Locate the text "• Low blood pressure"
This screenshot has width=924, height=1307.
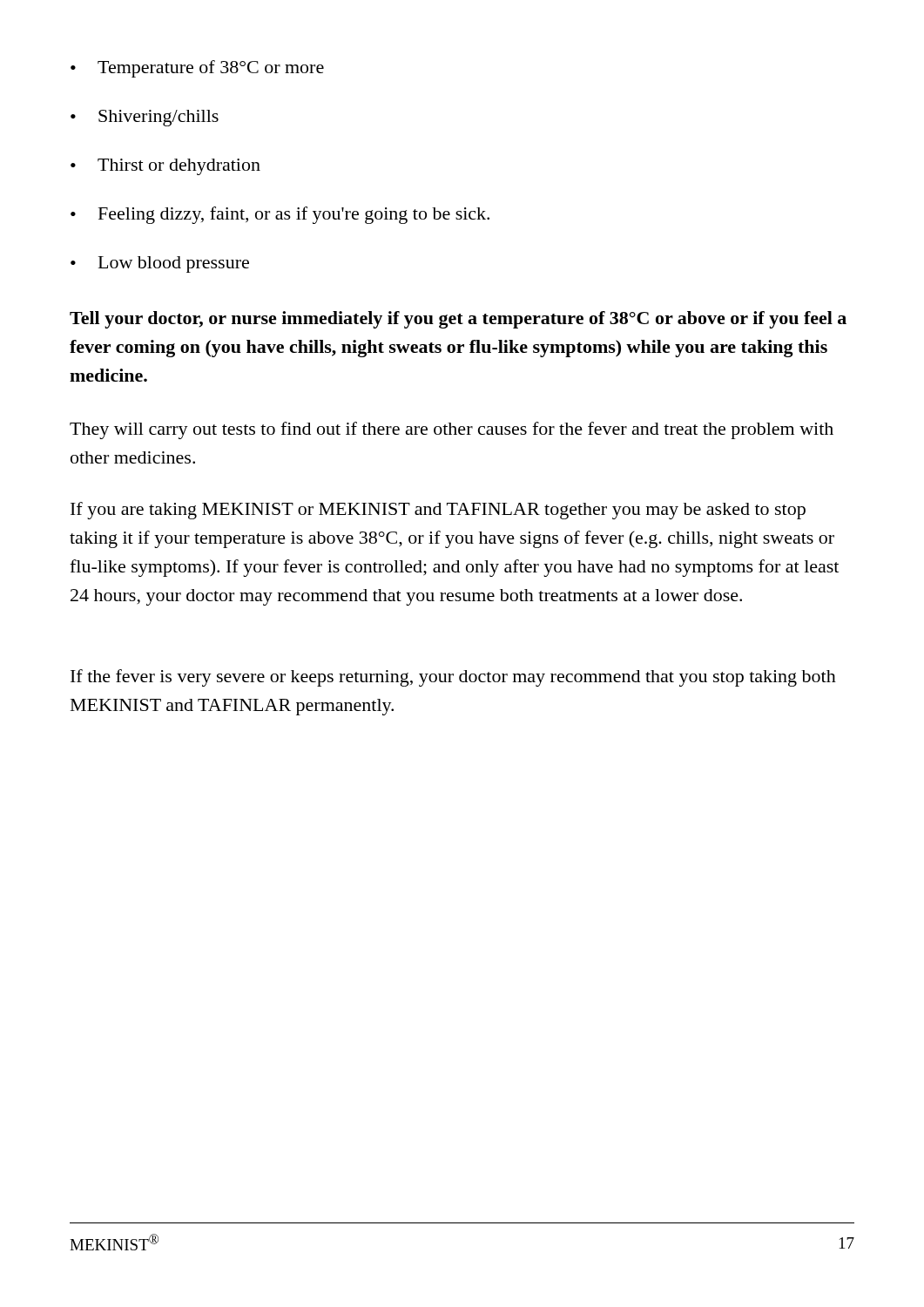pos(160,262)
